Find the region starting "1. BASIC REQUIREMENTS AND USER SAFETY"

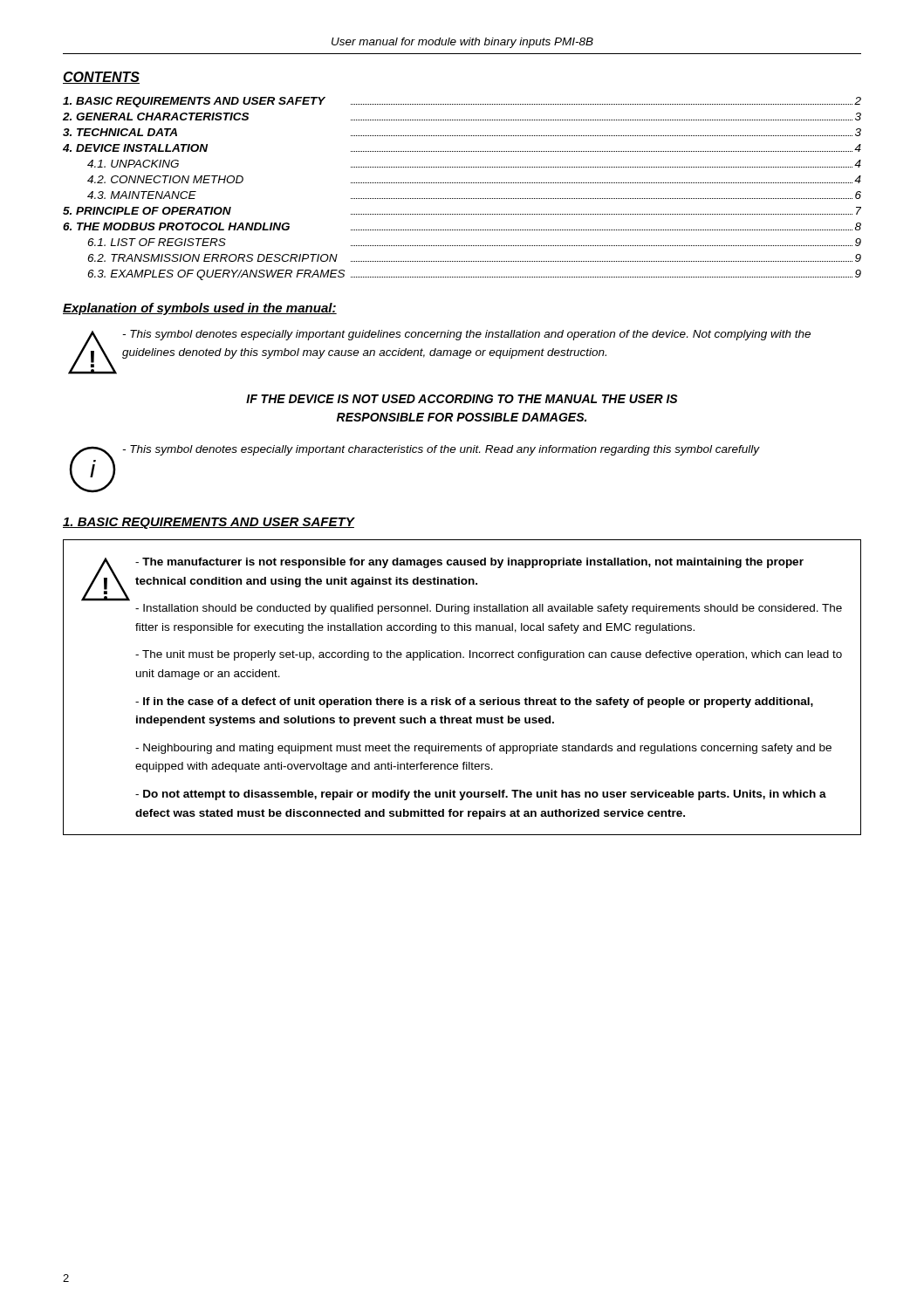tap(208, 521)
